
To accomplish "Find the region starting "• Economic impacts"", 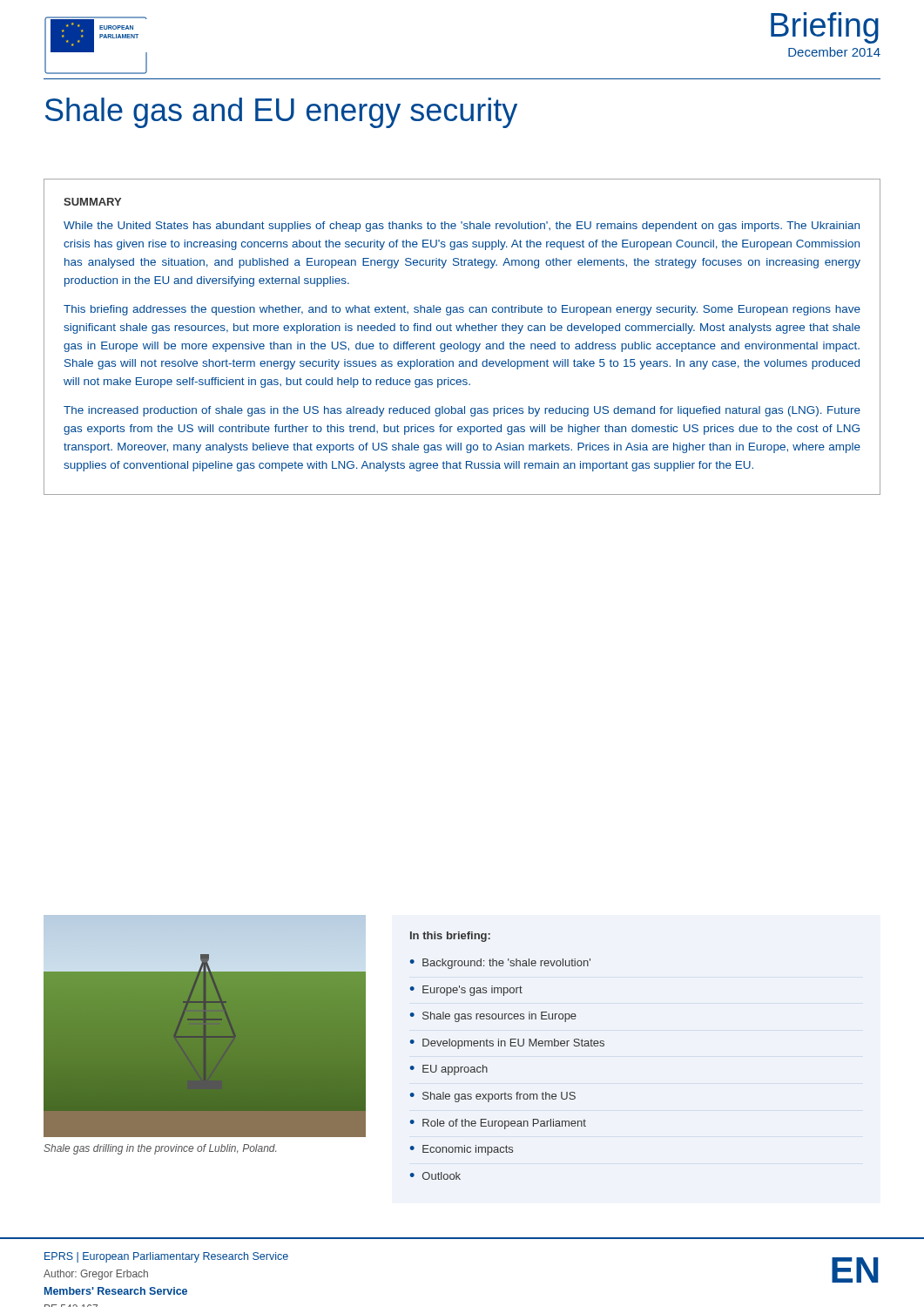I will click(x=461, y=1149).
